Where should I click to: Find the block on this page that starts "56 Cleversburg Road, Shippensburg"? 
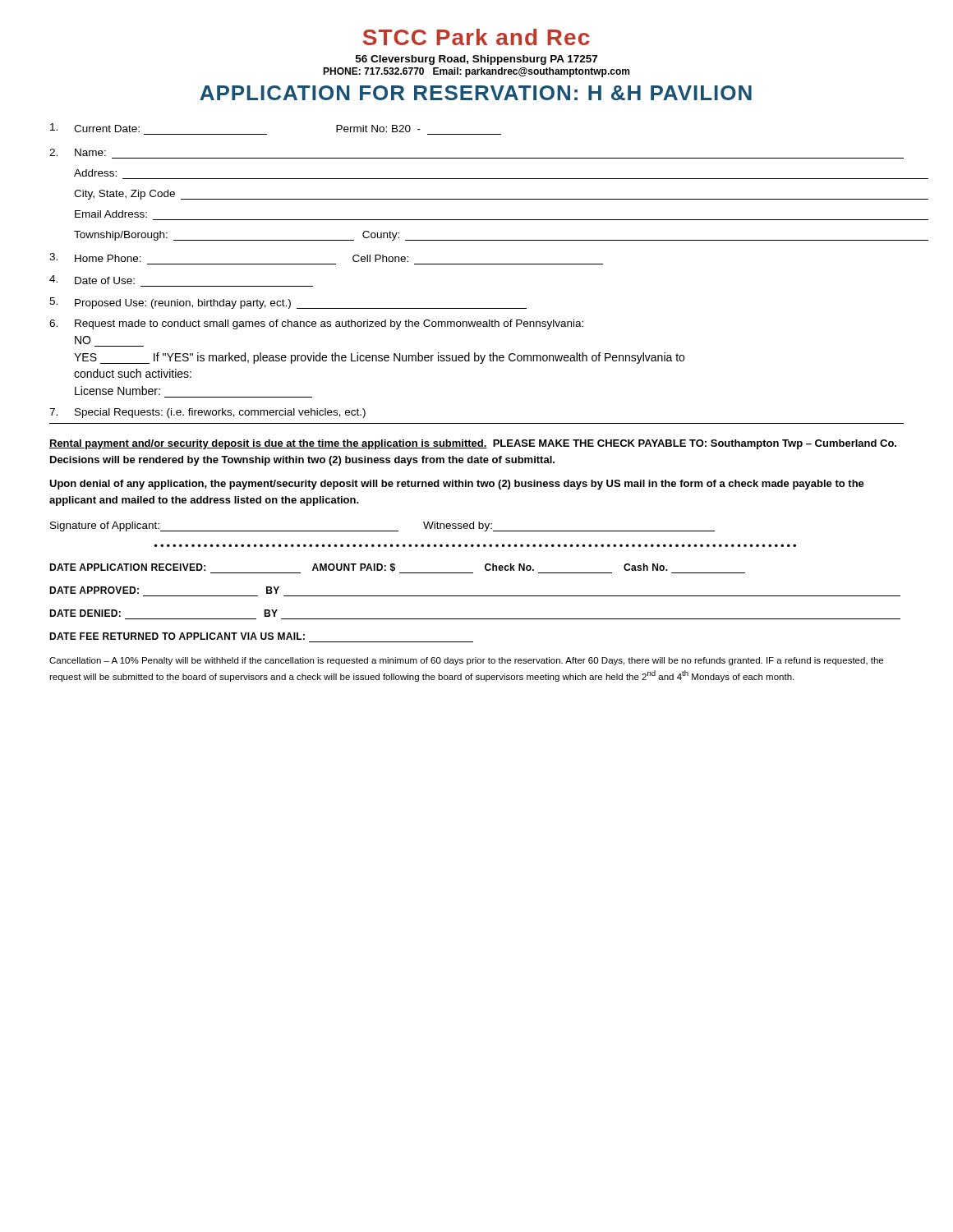coord(476,59)
